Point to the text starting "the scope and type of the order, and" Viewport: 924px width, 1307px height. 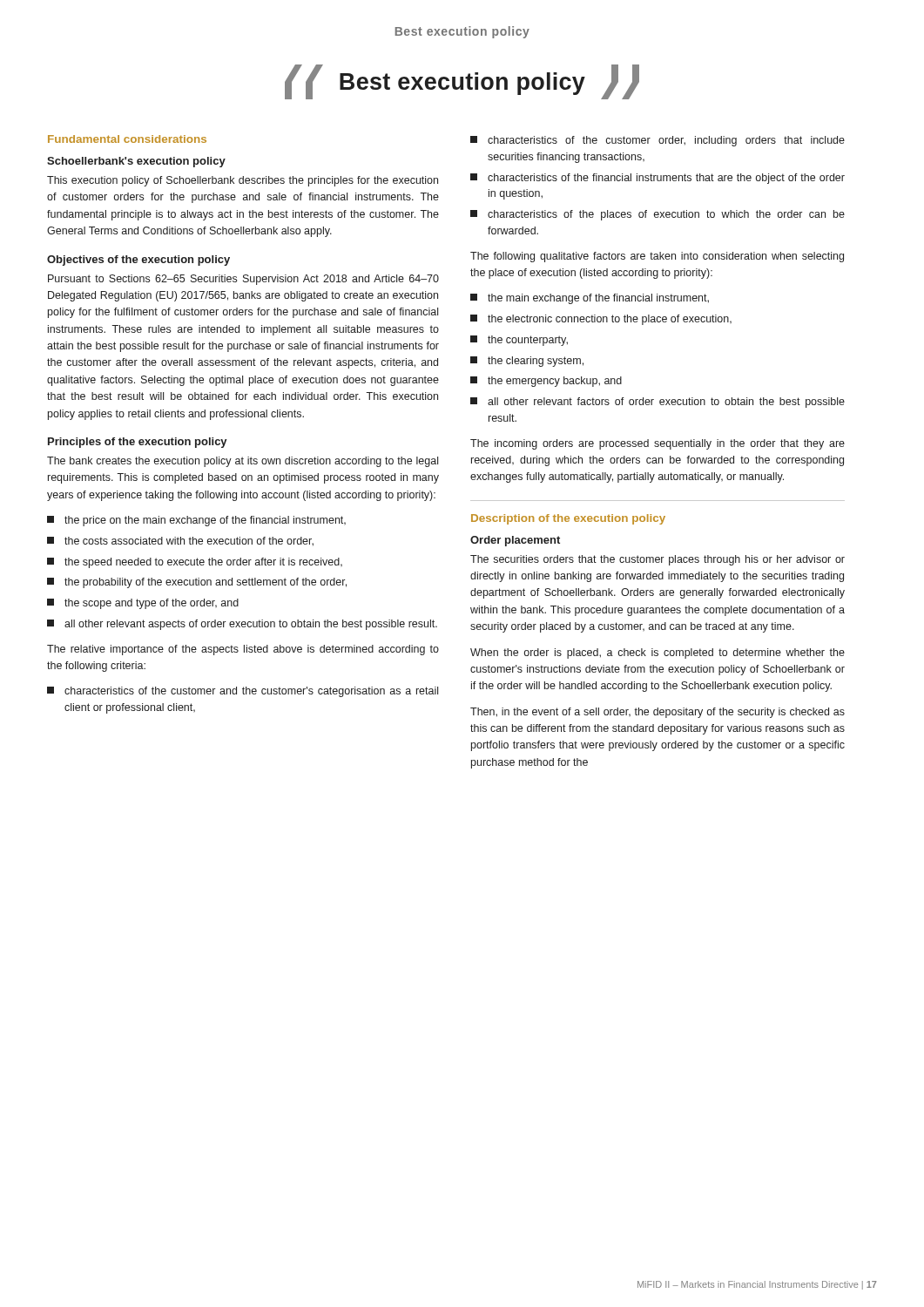click(243, 603)
